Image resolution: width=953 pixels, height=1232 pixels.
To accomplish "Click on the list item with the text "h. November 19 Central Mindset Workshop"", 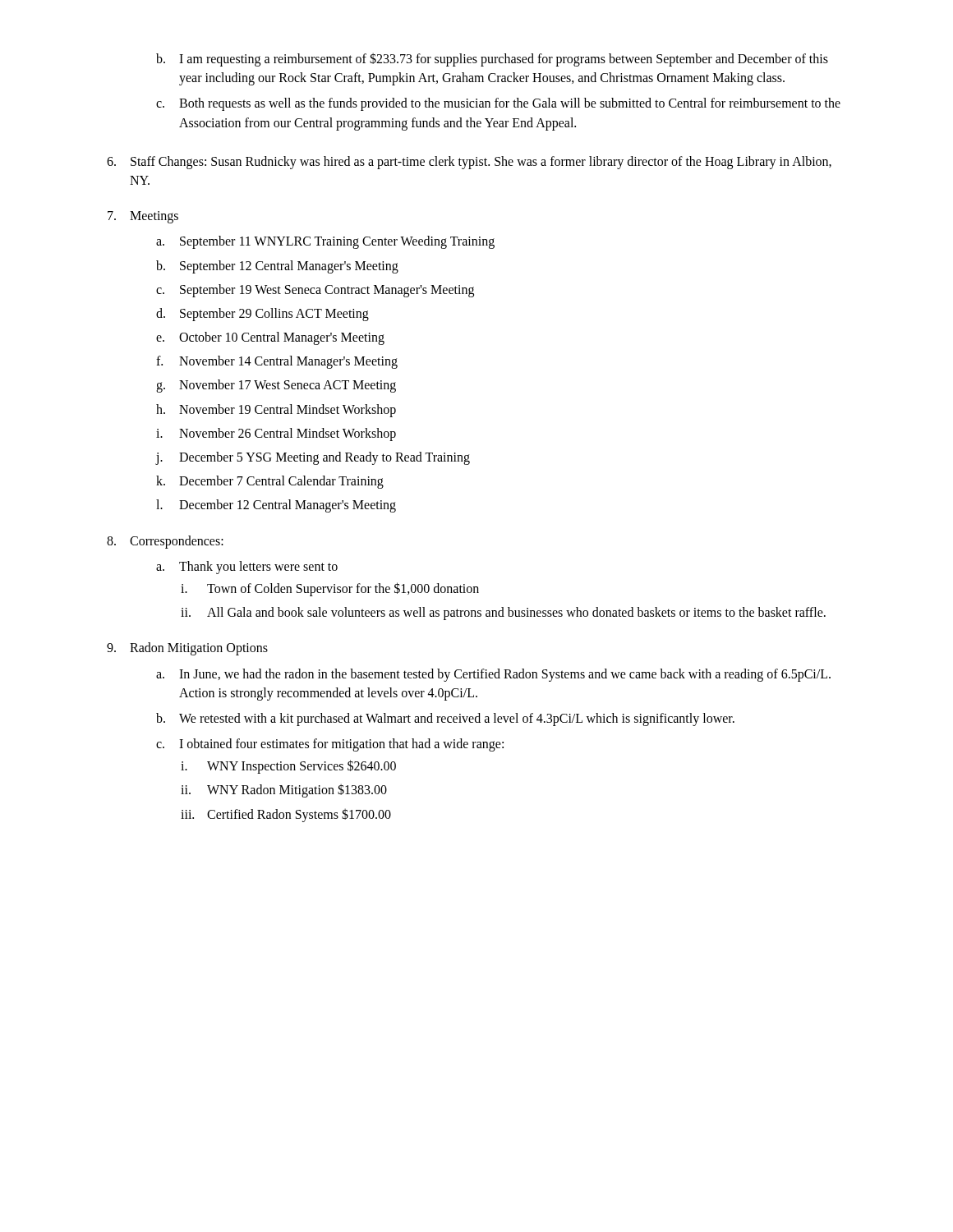I will pyautogui.click(x=276, y=411).
